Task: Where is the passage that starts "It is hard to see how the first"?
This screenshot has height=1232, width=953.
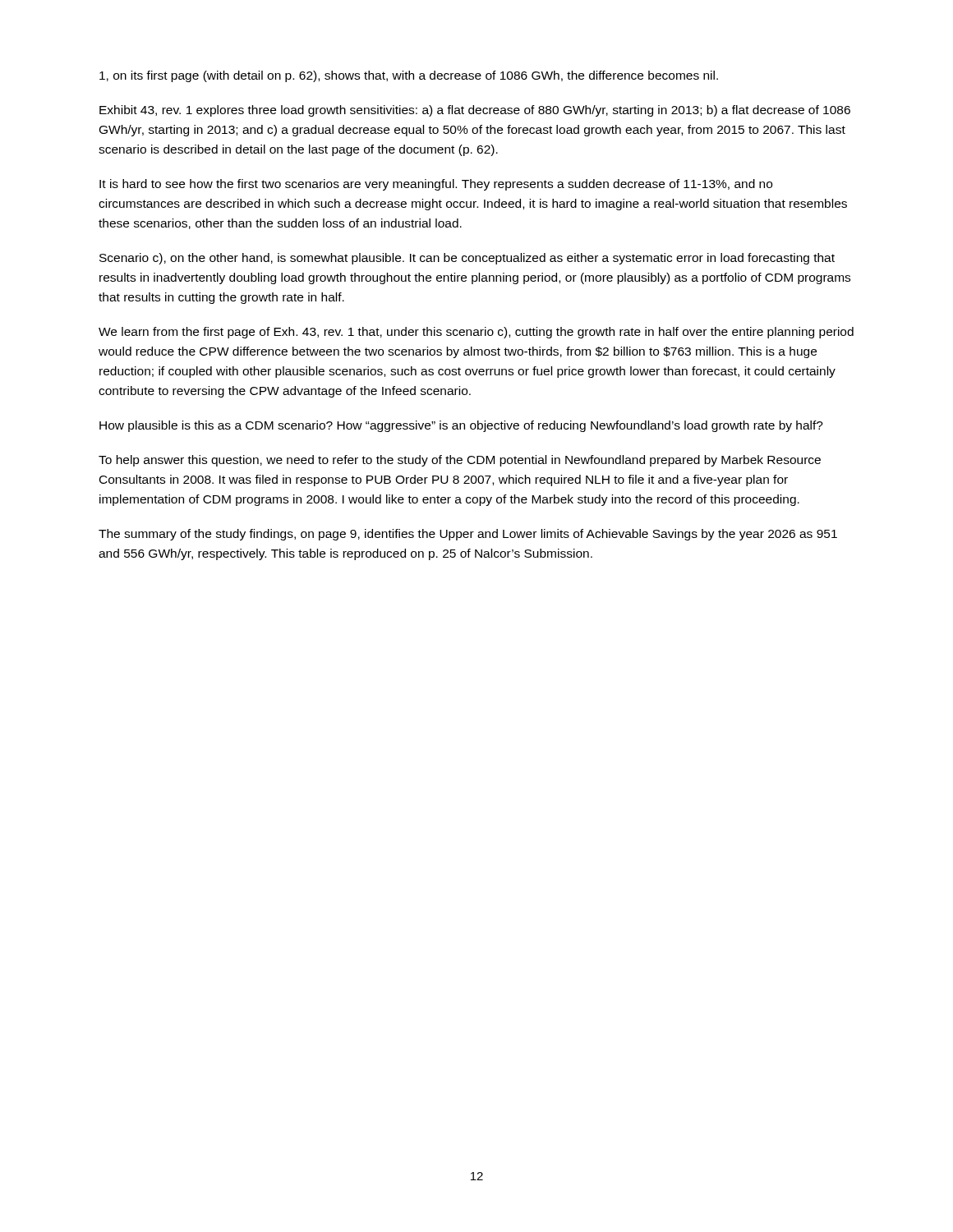Action: click(x=473, y=203)
